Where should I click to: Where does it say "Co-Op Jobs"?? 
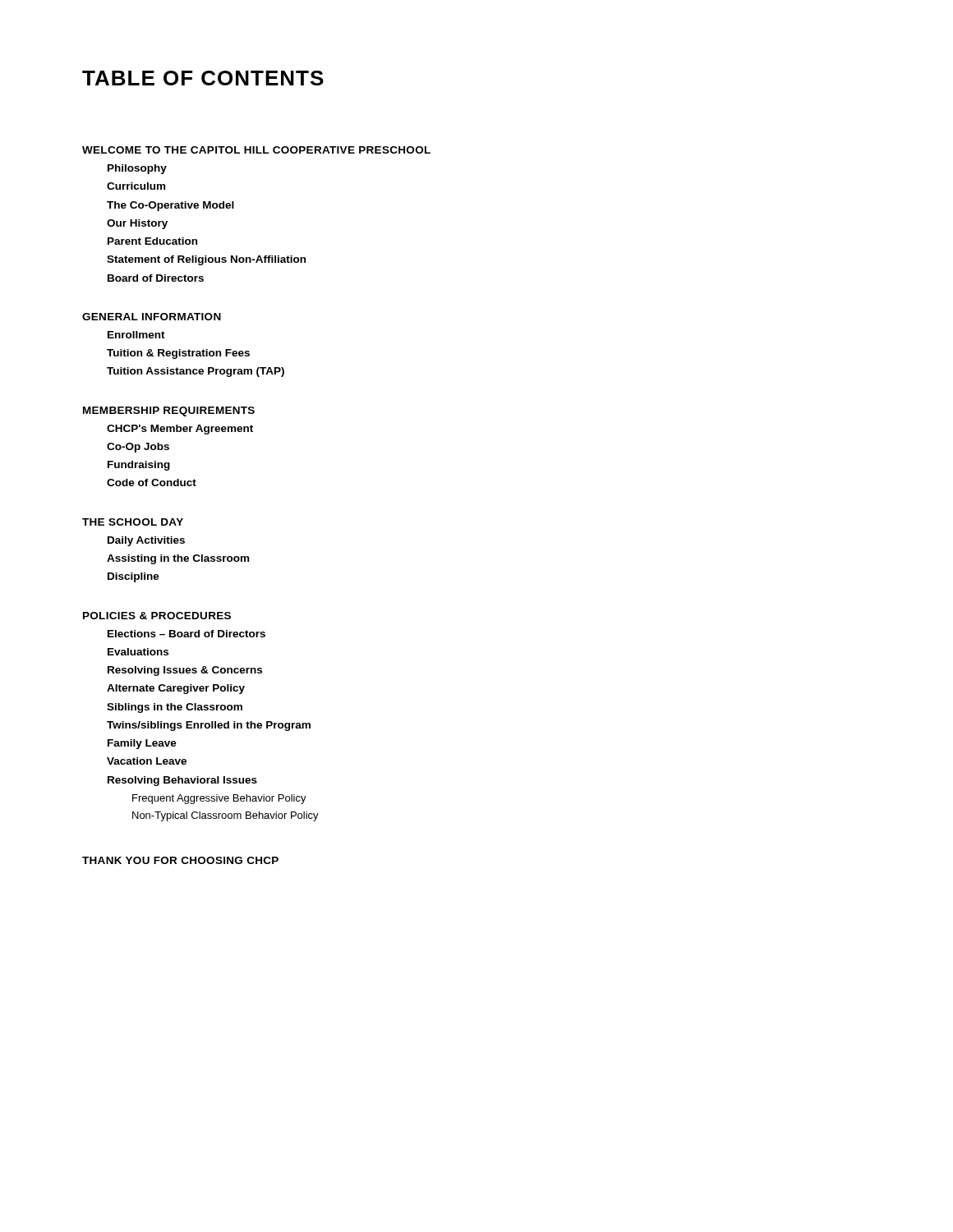point(138,446)
